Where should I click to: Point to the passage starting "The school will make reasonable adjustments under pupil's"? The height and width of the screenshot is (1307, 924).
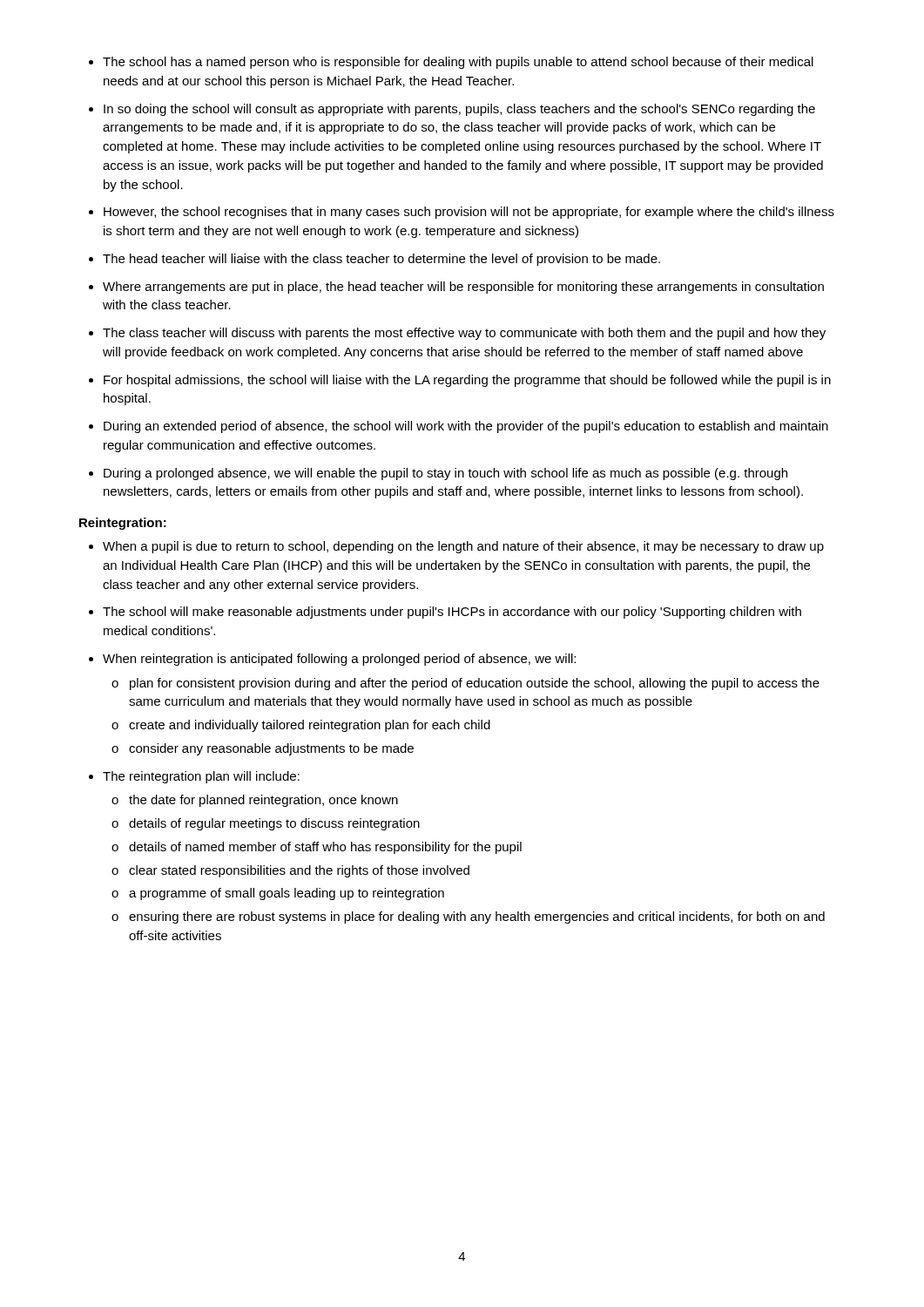[x=452, y=621]
